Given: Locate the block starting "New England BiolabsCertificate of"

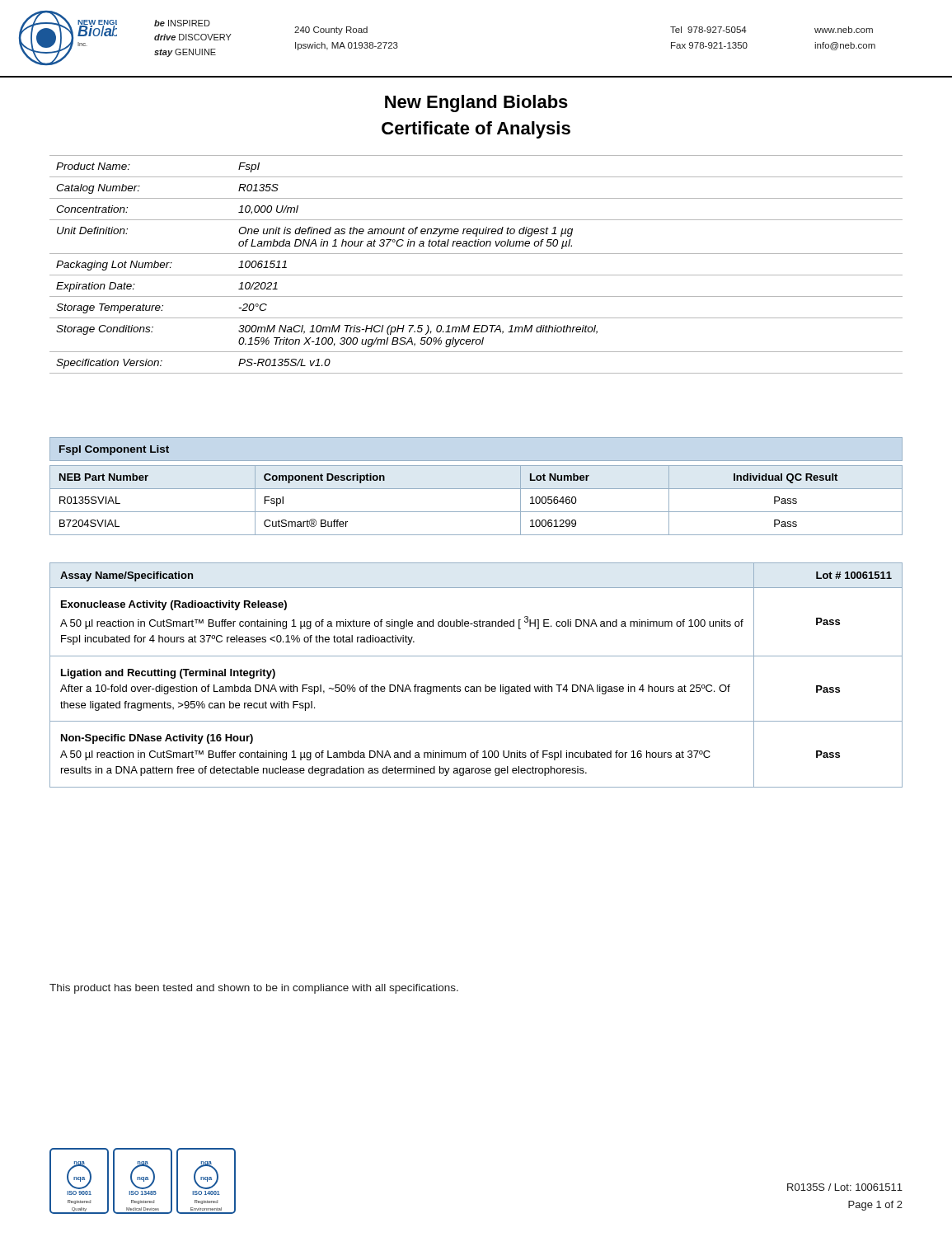Looking at the screenshot, I should 476,115.
